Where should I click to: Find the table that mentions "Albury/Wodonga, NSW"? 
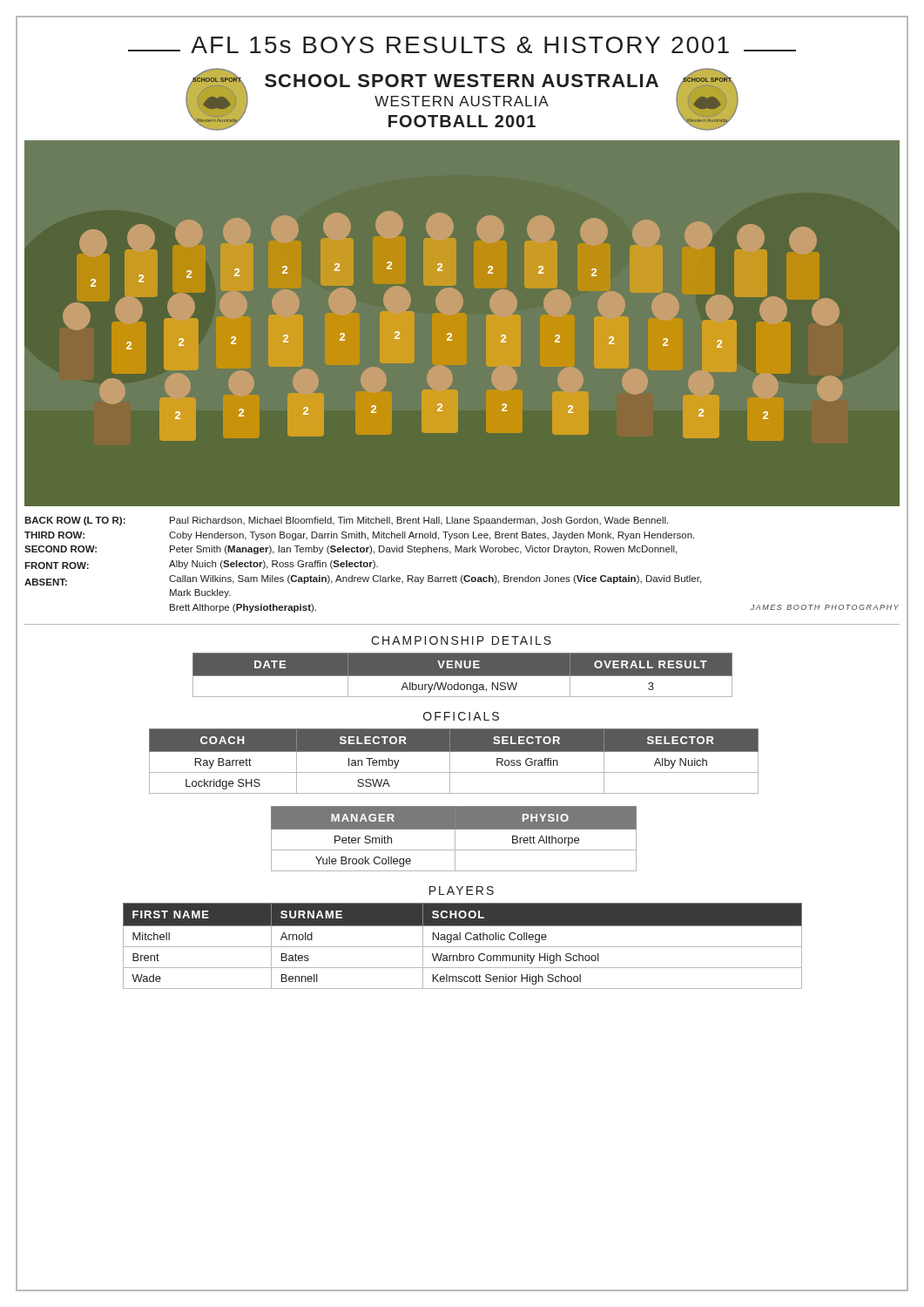click(x=462, y=675)
